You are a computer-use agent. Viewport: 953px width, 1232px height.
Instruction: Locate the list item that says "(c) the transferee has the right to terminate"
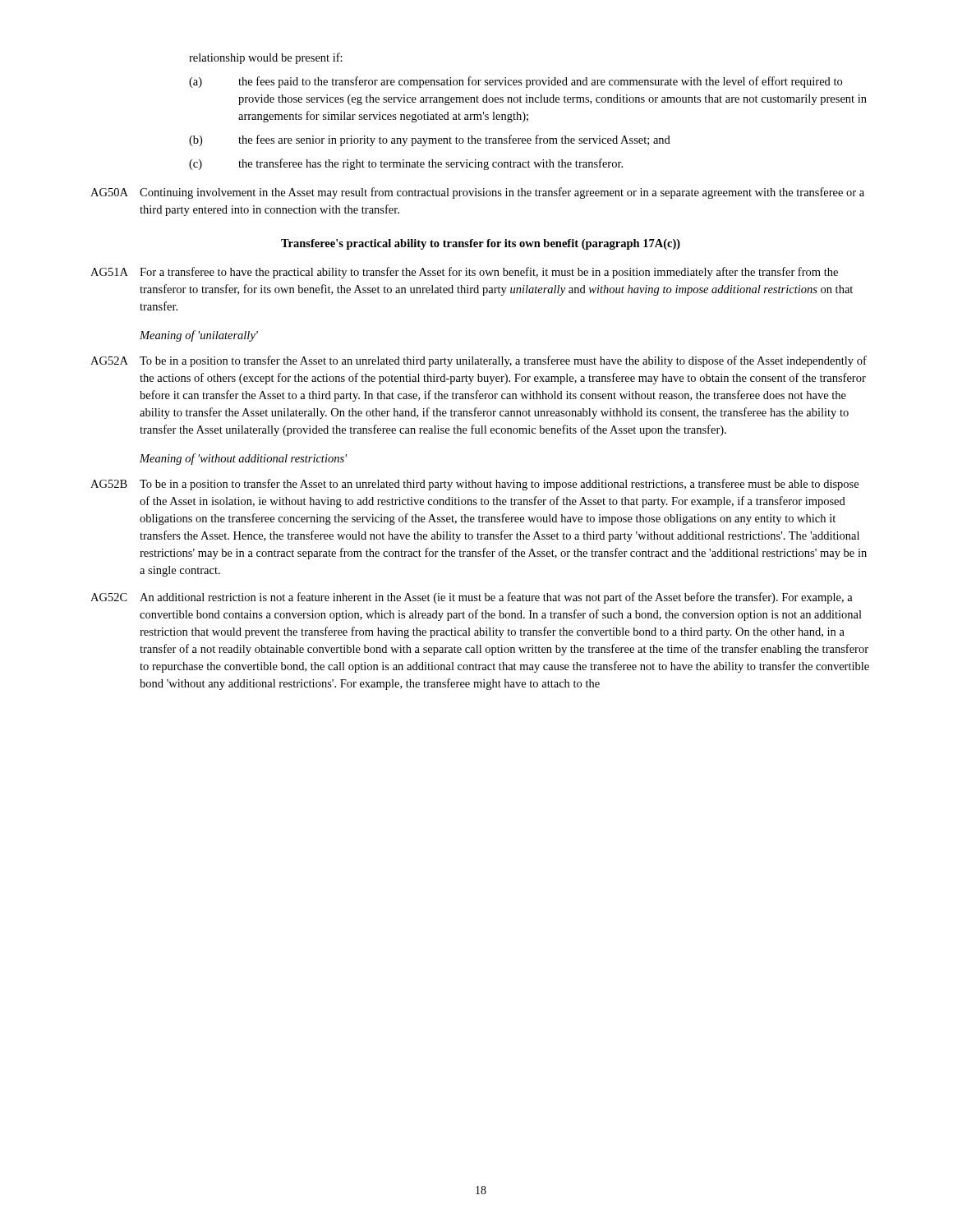[530, 164]
